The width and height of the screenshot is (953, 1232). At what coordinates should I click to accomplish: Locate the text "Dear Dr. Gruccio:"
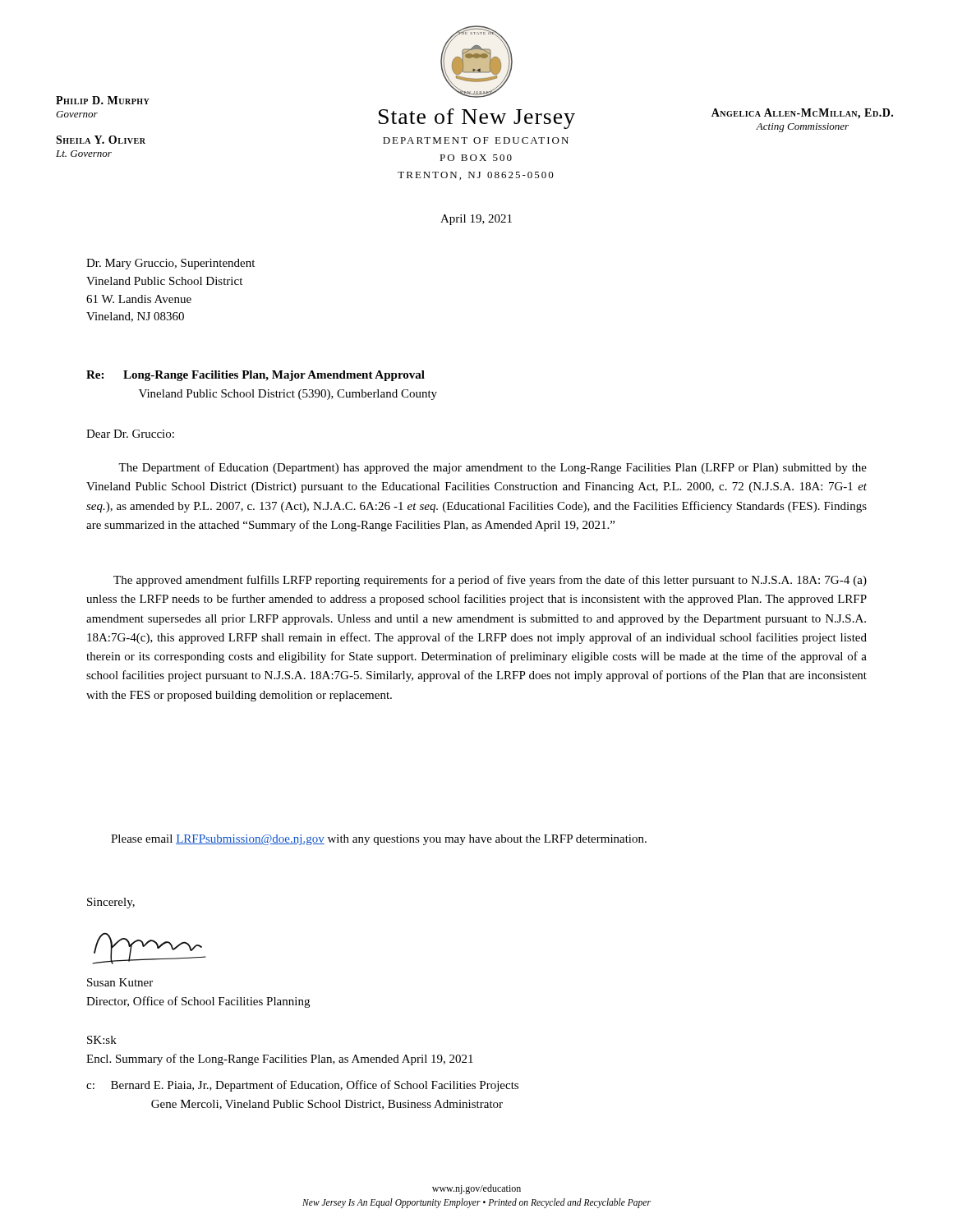131,434
